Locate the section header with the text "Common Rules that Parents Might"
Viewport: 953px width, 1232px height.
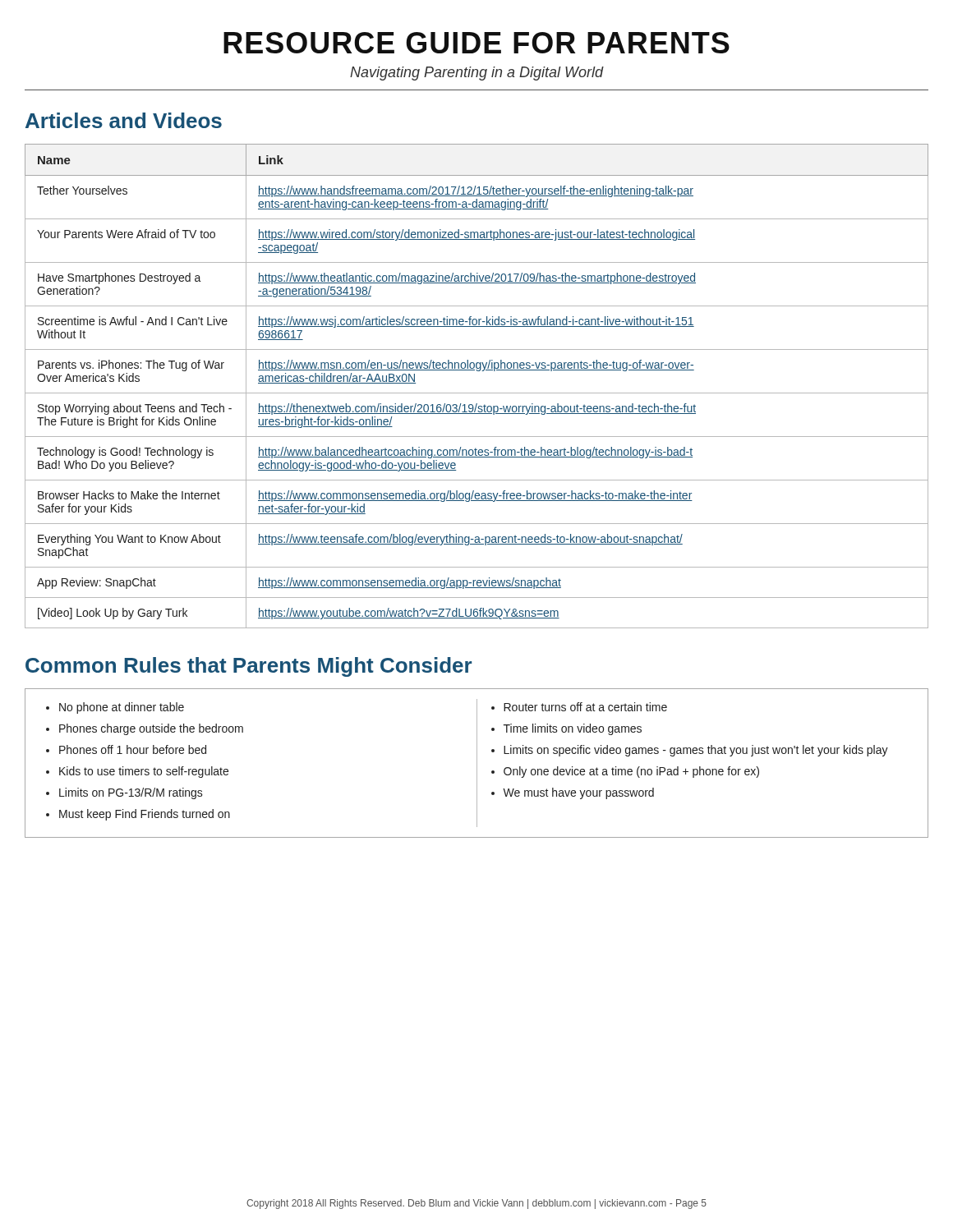click(248, 665)
